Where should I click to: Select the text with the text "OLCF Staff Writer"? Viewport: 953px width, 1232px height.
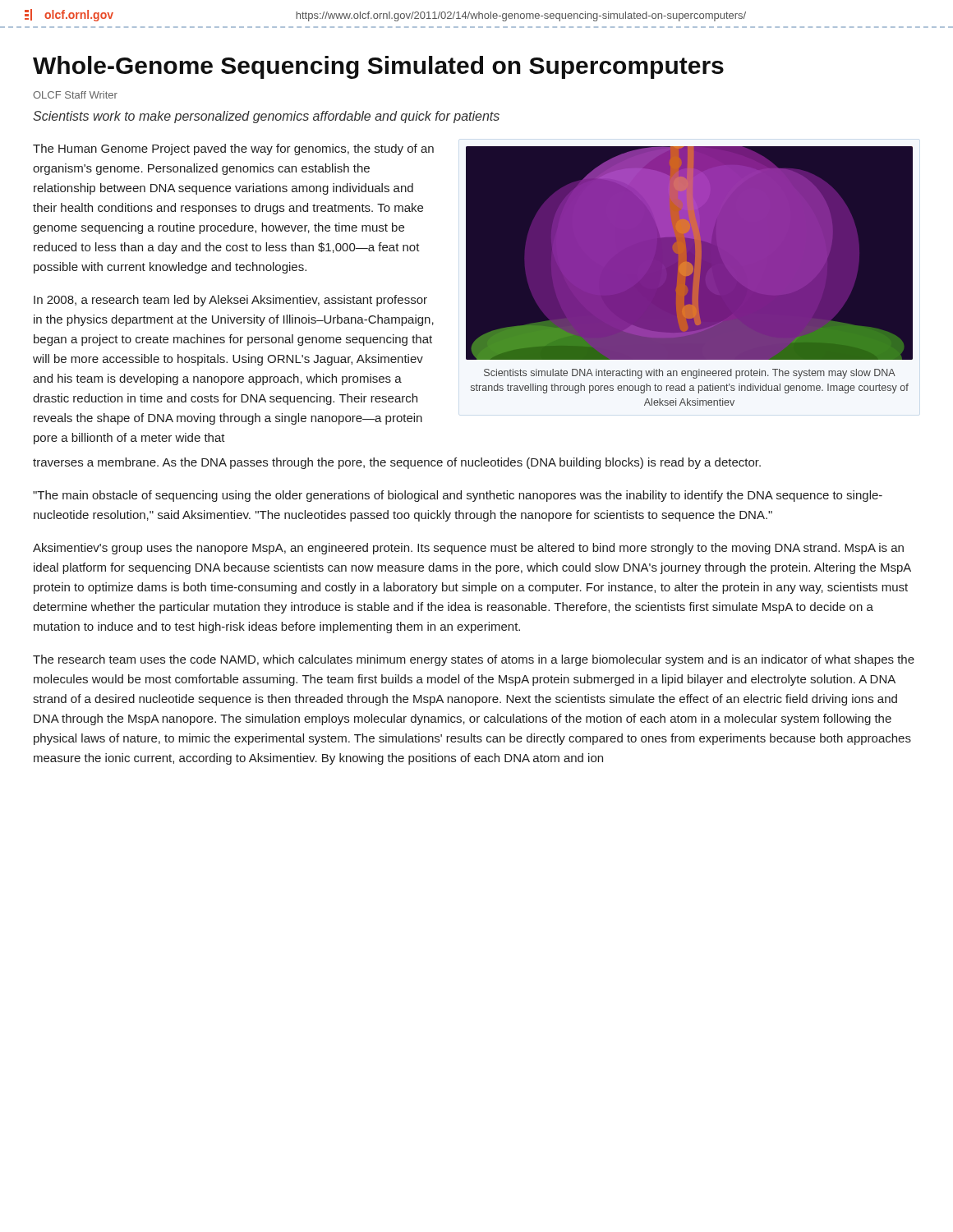click(75, 95)
